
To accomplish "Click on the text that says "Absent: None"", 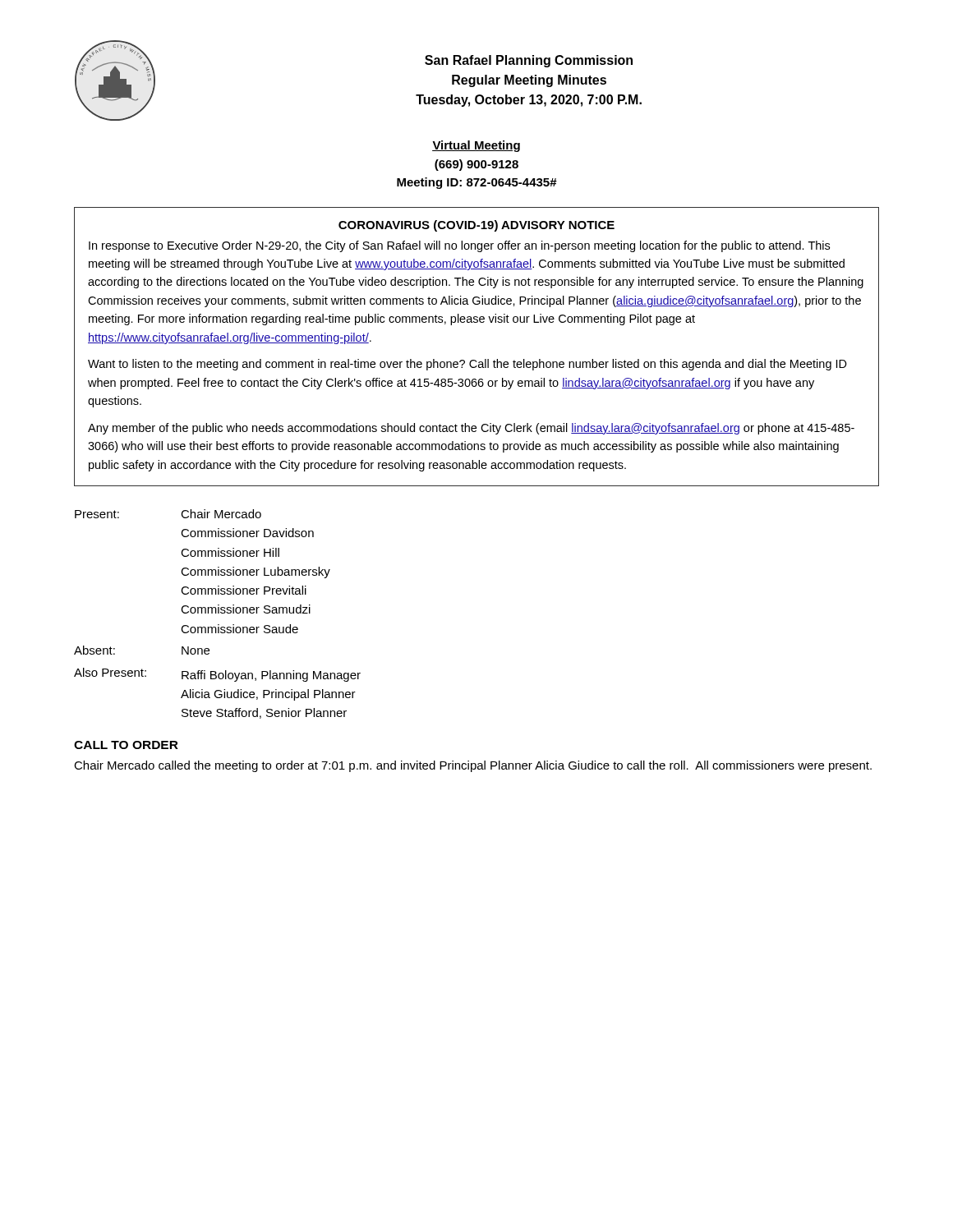I will 92,651.
